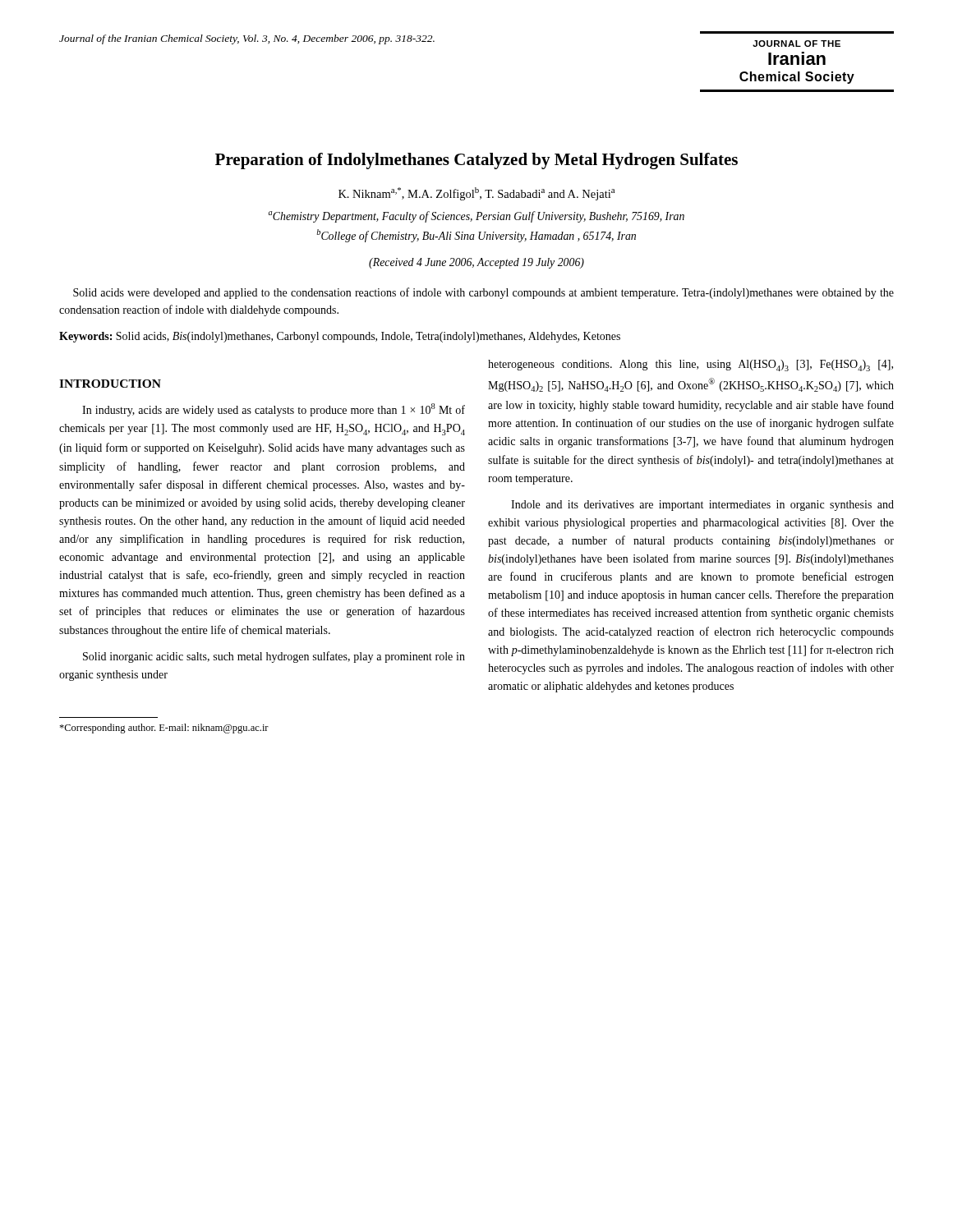Viewport: 953px width, 1232px height.
Task: Find the text block with the text "heterogeneous conditions. Along this line,"
Action: 691,526
